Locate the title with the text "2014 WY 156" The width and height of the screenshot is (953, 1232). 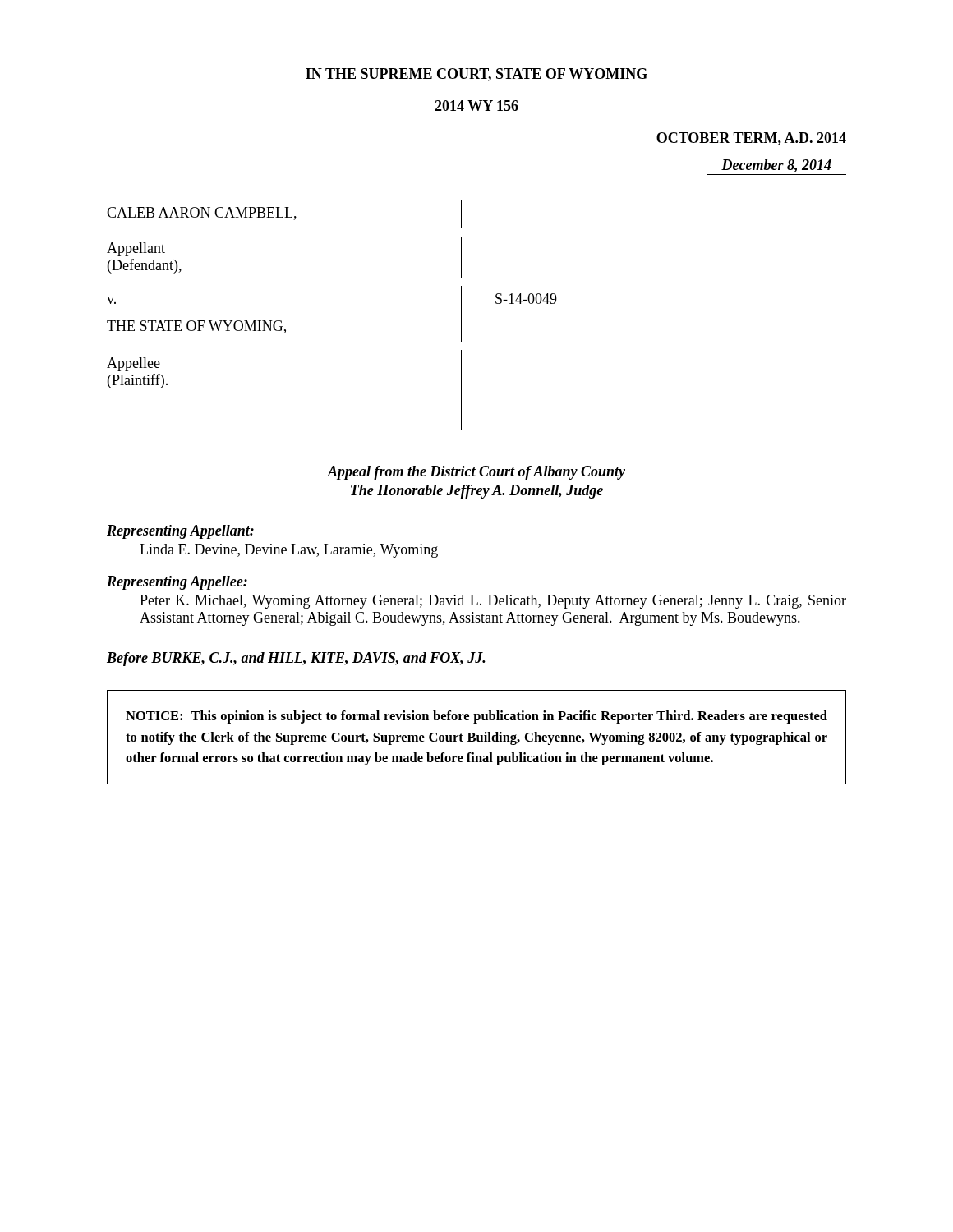(x=476, y=106)
